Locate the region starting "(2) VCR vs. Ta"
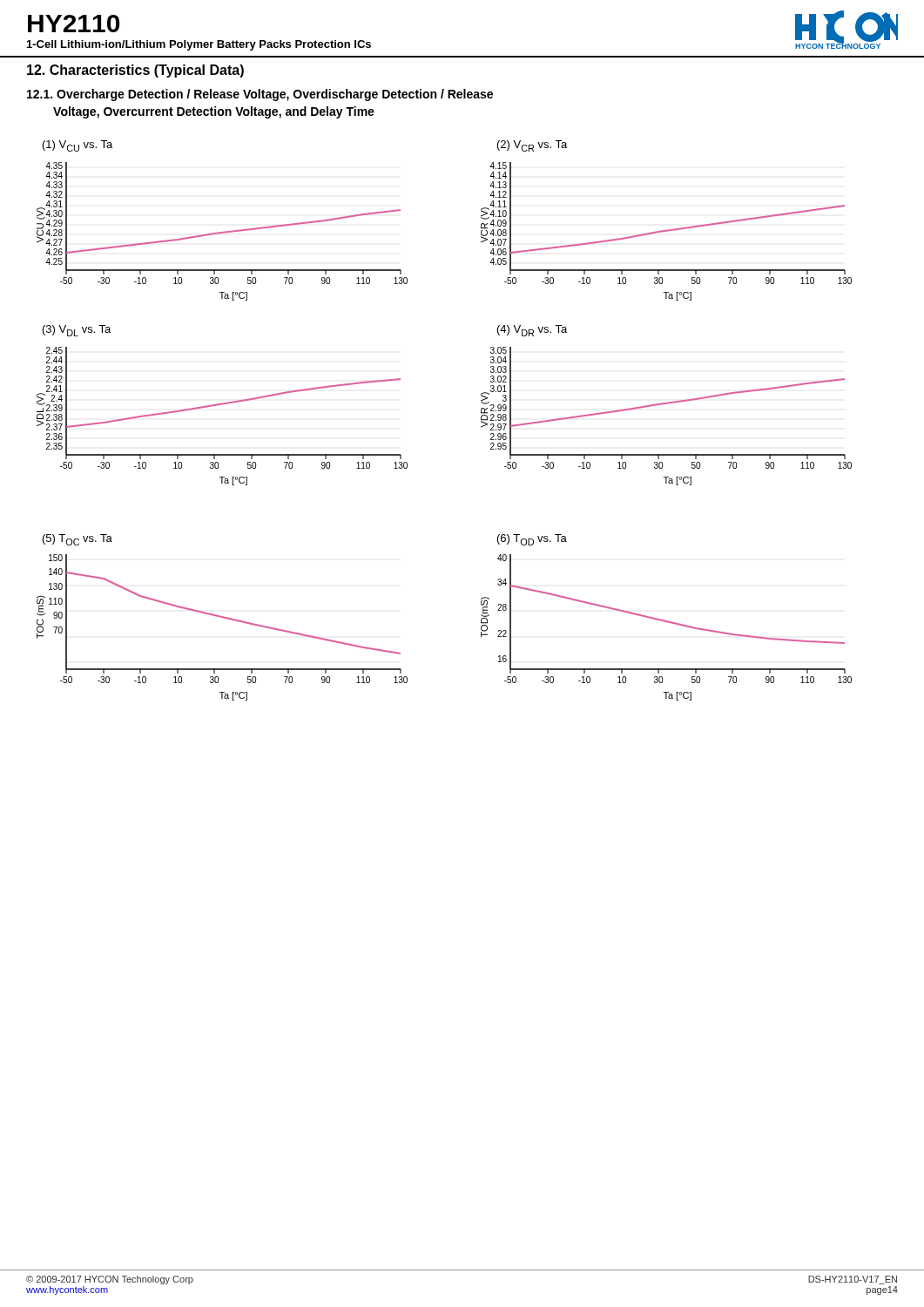 (532, 145)
